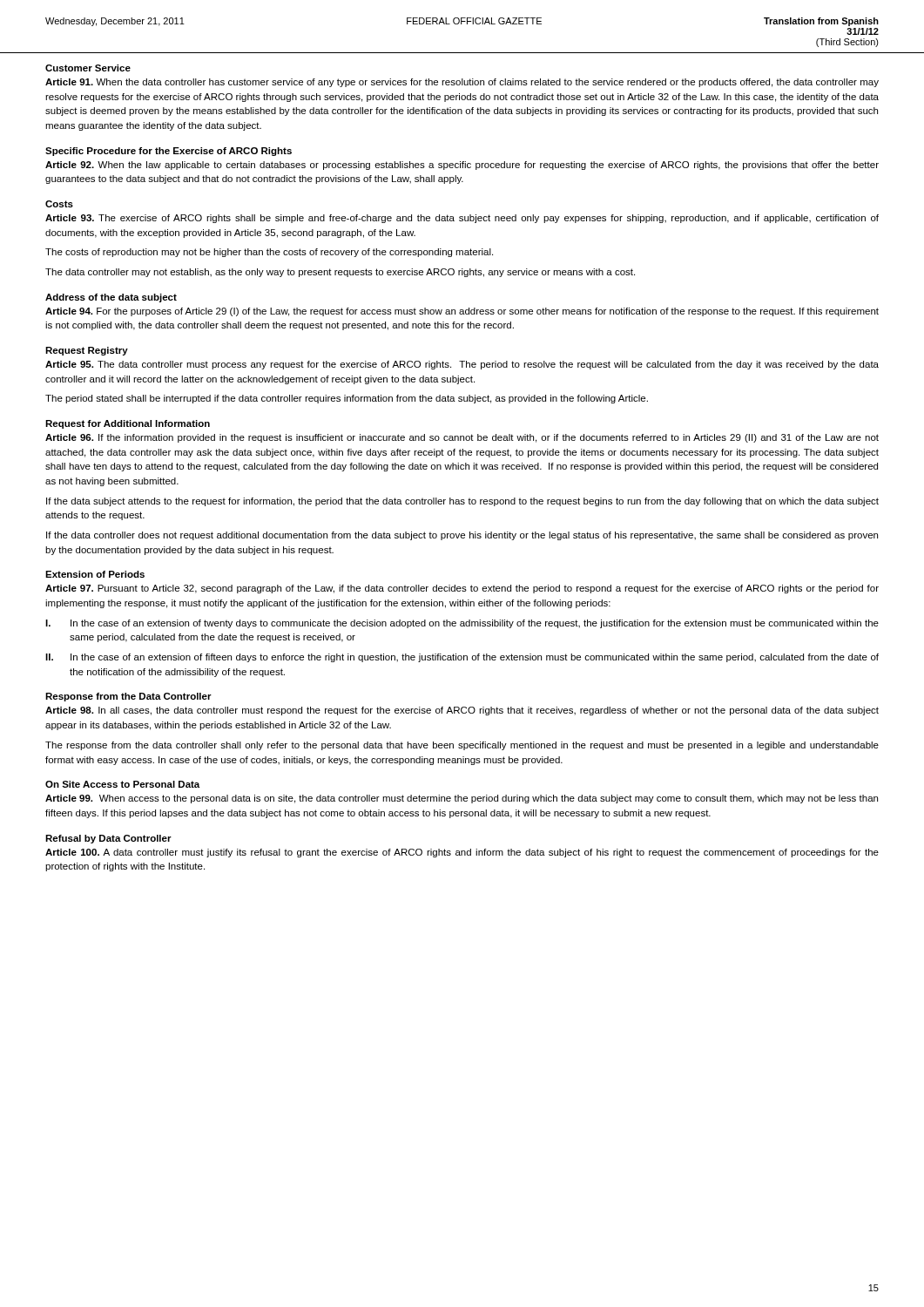Find the block starting "If the data subject attends to"
This screenshot has height=1307, width=924.
tap(462, 508)
